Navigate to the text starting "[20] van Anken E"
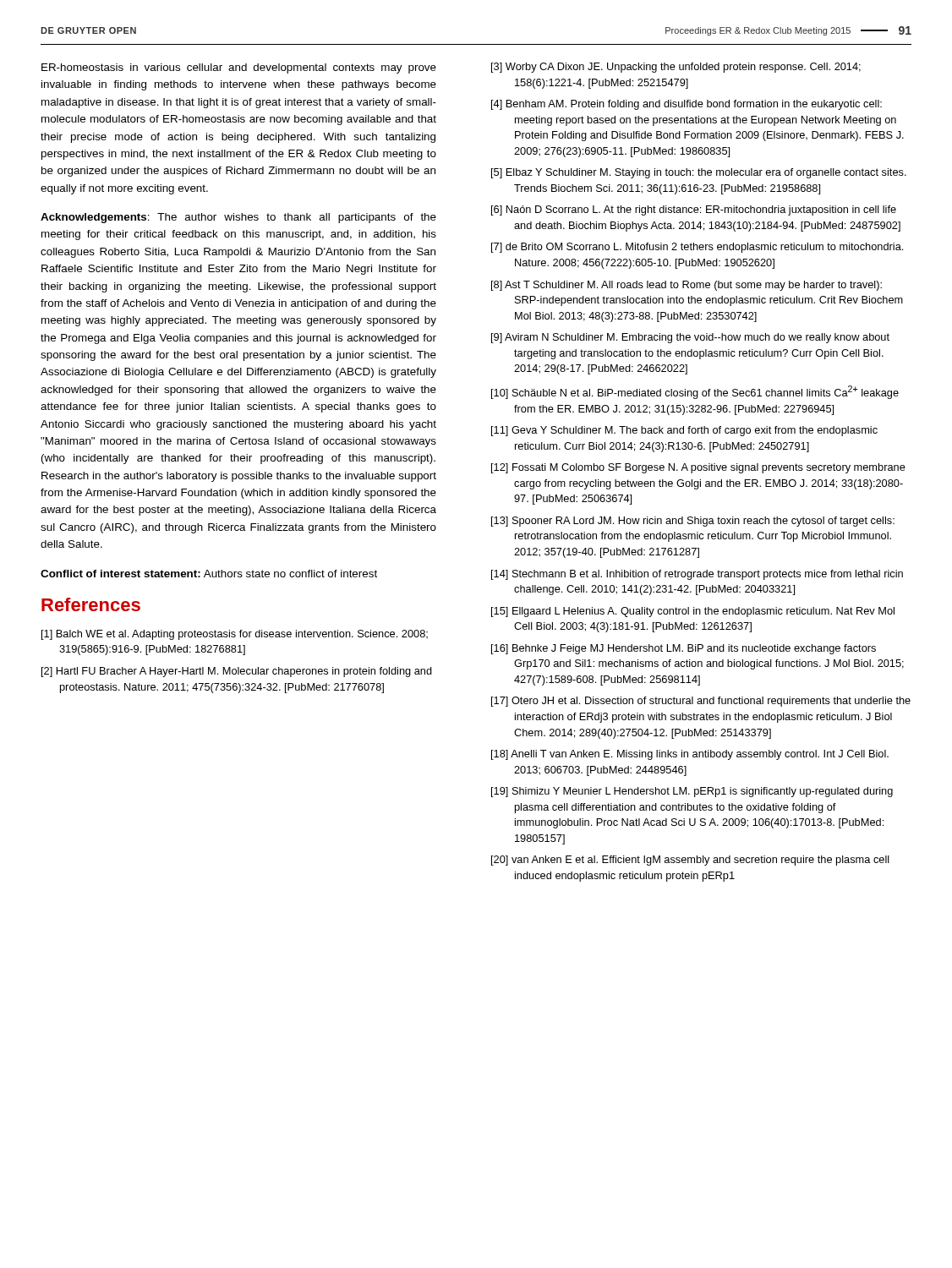Viewport: 952px width, 1268px height. (690, 867)
